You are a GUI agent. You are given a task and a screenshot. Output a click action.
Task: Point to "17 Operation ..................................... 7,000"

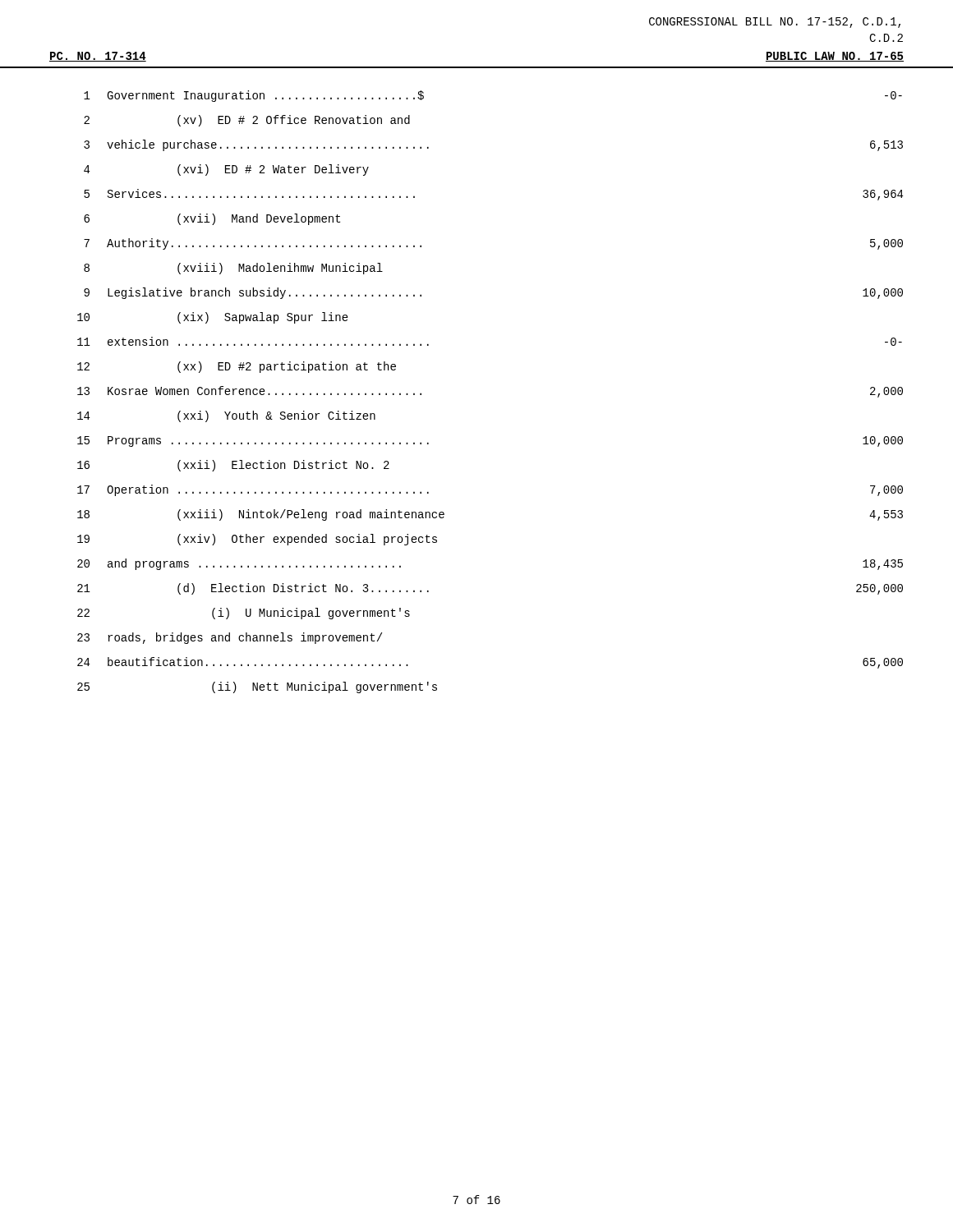pos(138,490)
